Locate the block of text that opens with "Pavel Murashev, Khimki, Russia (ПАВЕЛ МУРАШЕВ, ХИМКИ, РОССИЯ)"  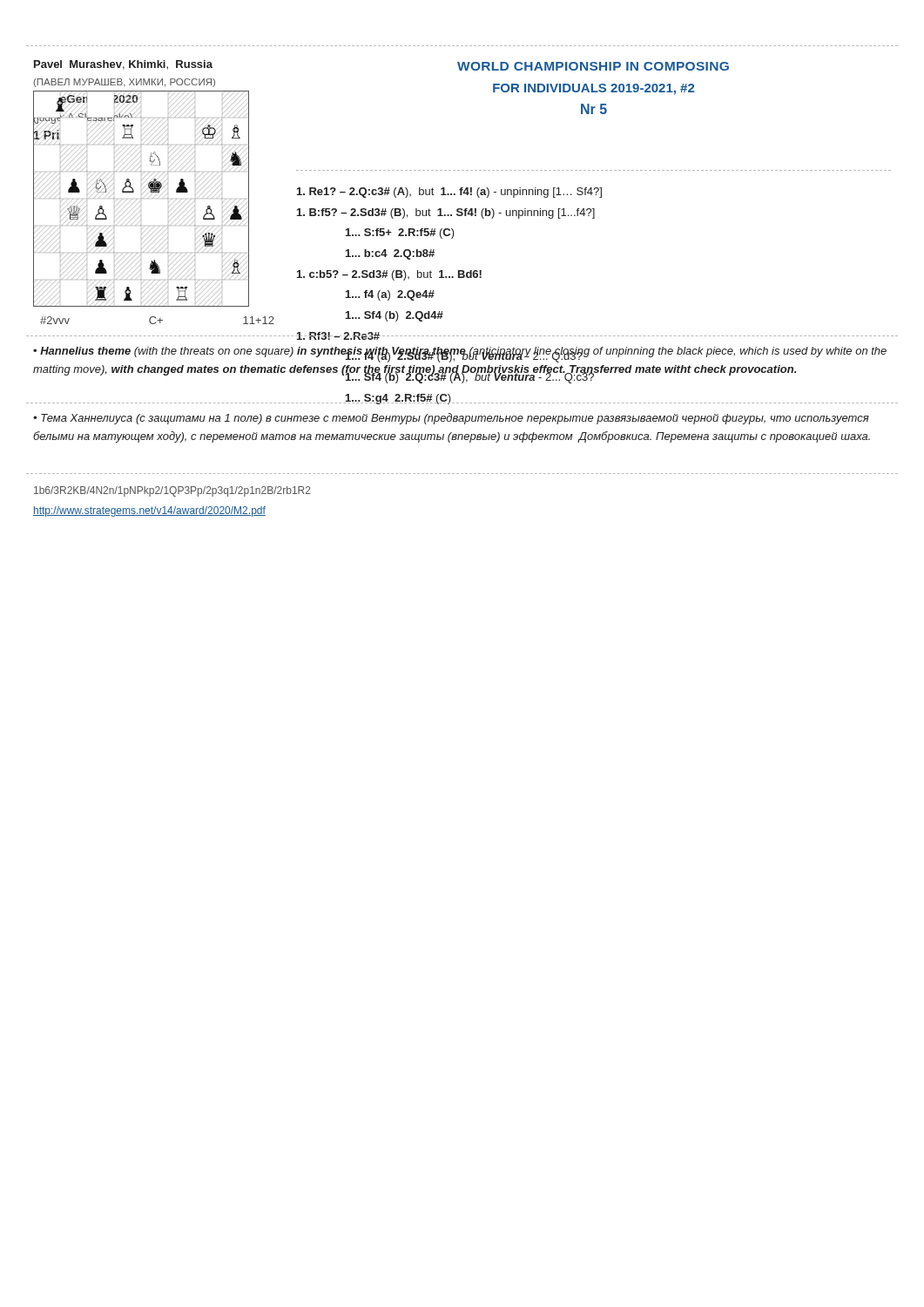124,100
